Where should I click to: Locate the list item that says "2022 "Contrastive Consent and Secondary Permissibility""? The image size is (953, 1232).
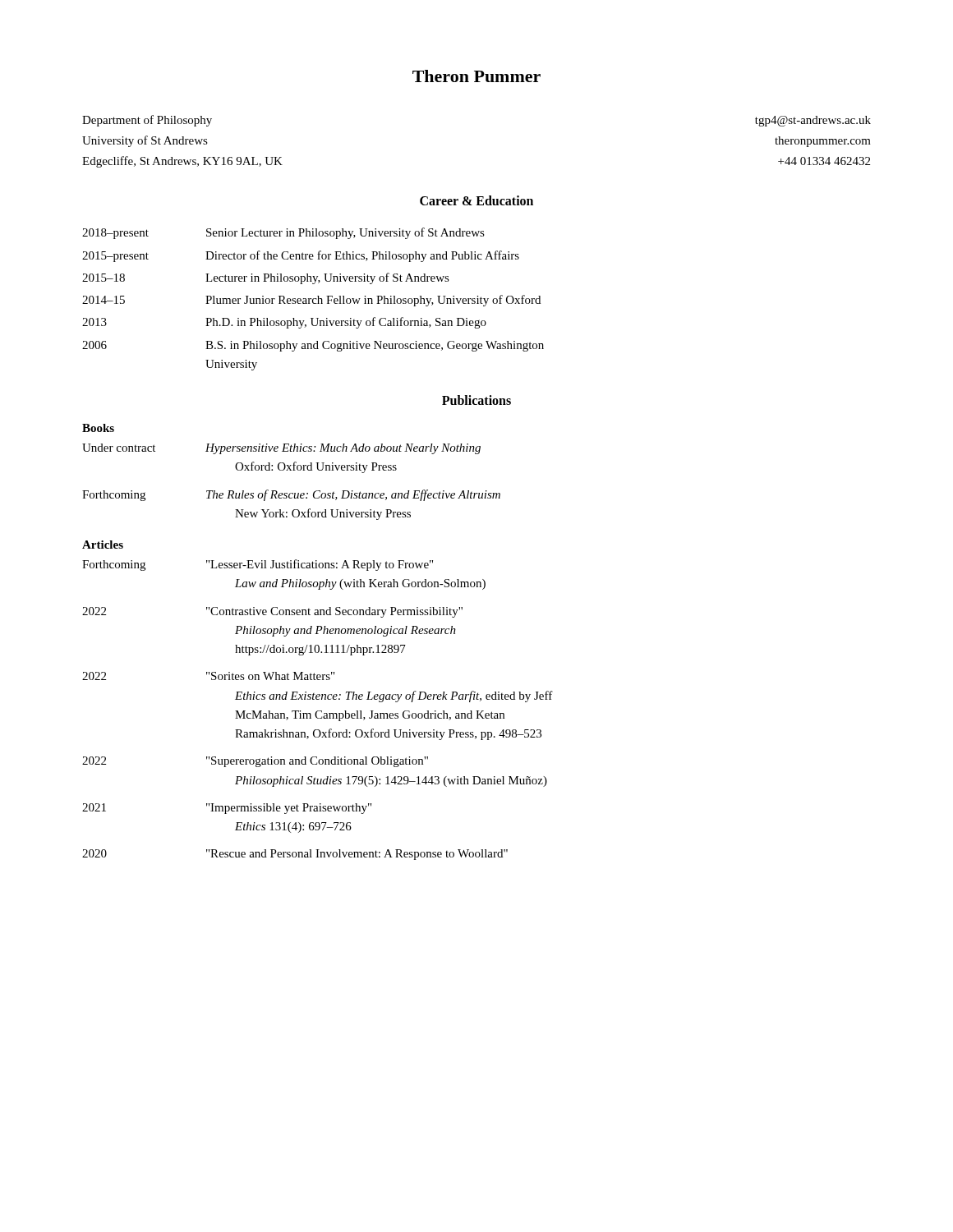[272, 612]
